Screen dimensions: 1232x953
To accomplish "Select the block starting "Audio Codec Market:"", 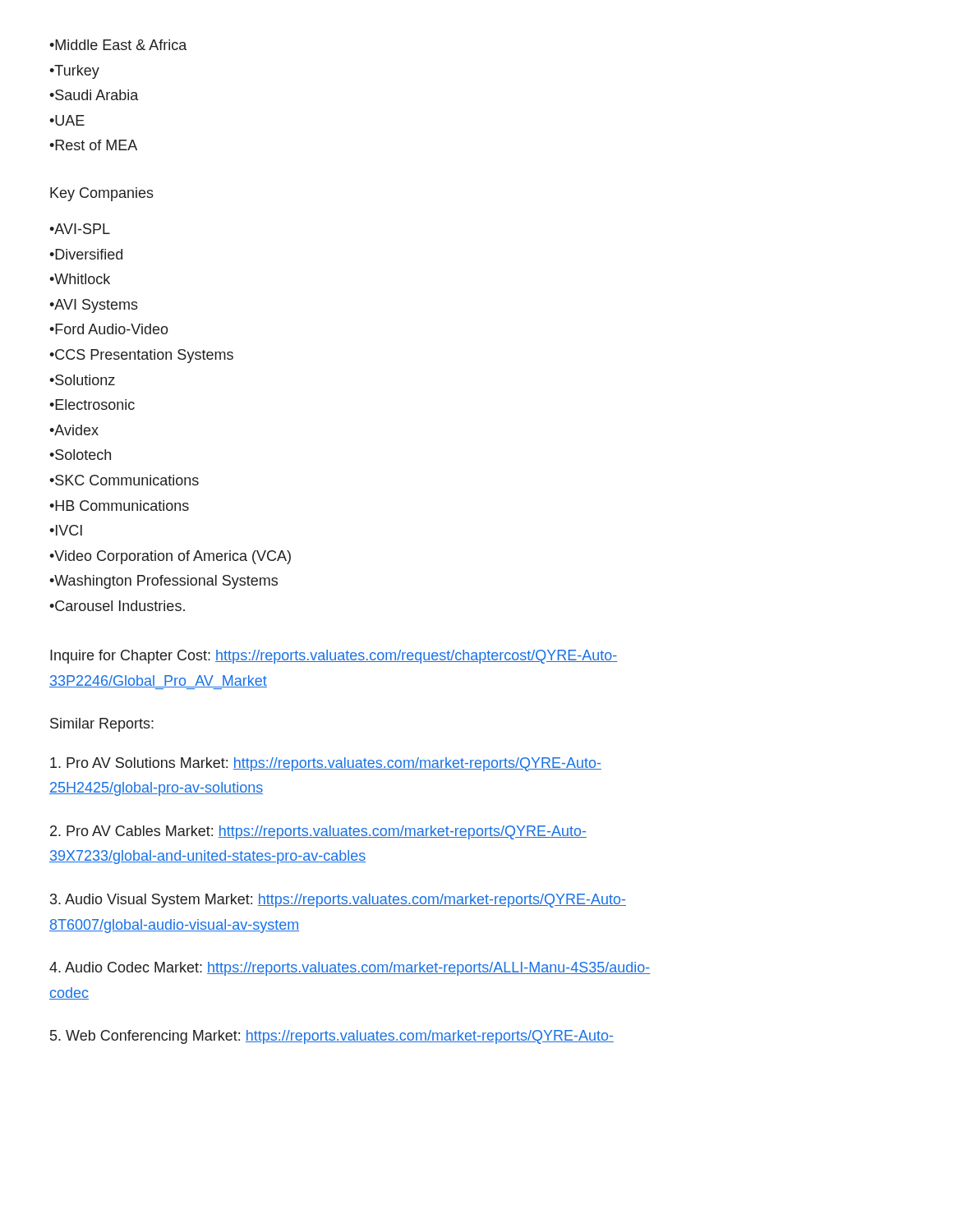I will [x=350, y=980].
